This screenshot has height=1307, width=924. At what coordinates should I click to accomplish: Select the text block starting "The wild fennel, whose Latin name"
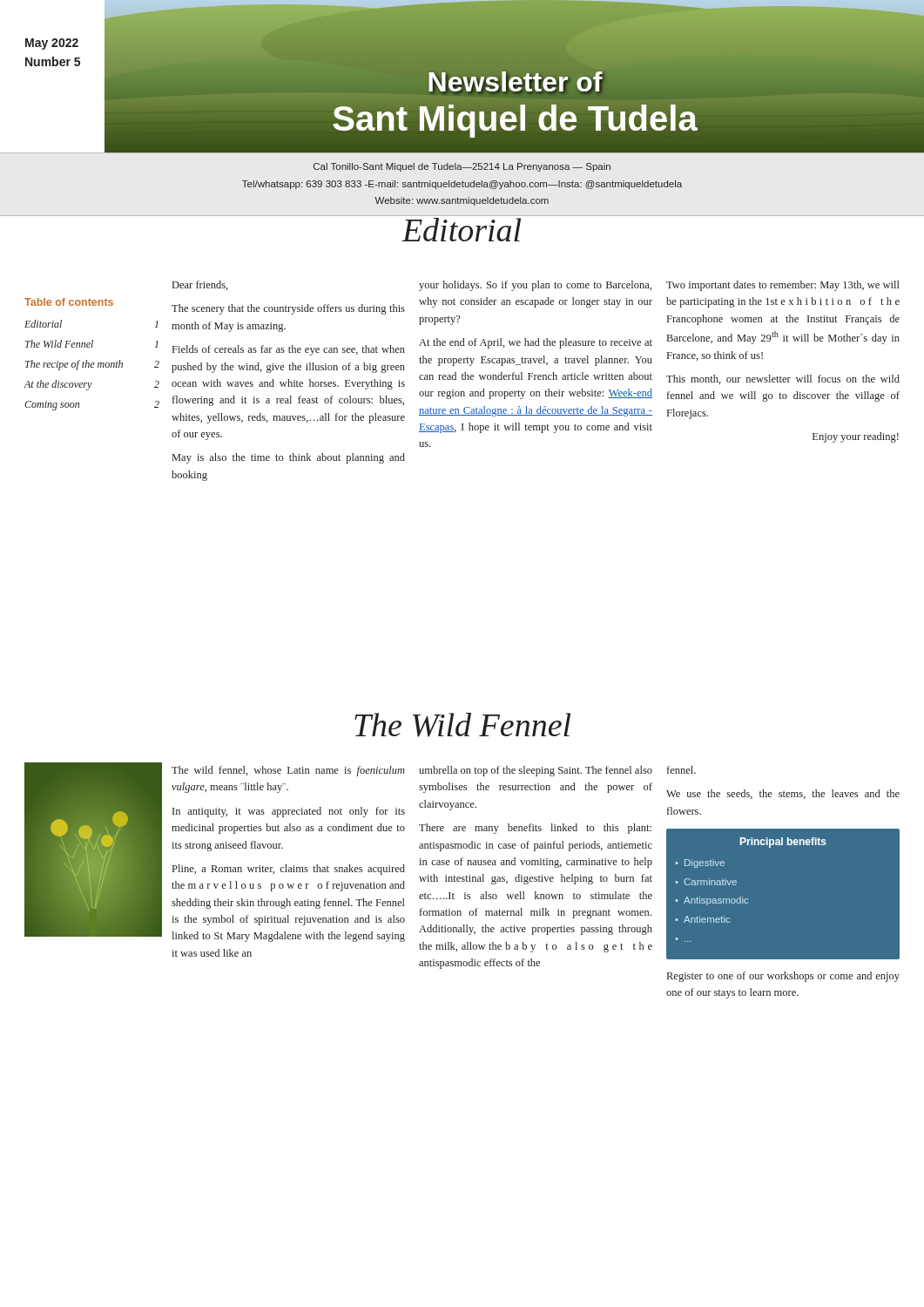[288, 862]
